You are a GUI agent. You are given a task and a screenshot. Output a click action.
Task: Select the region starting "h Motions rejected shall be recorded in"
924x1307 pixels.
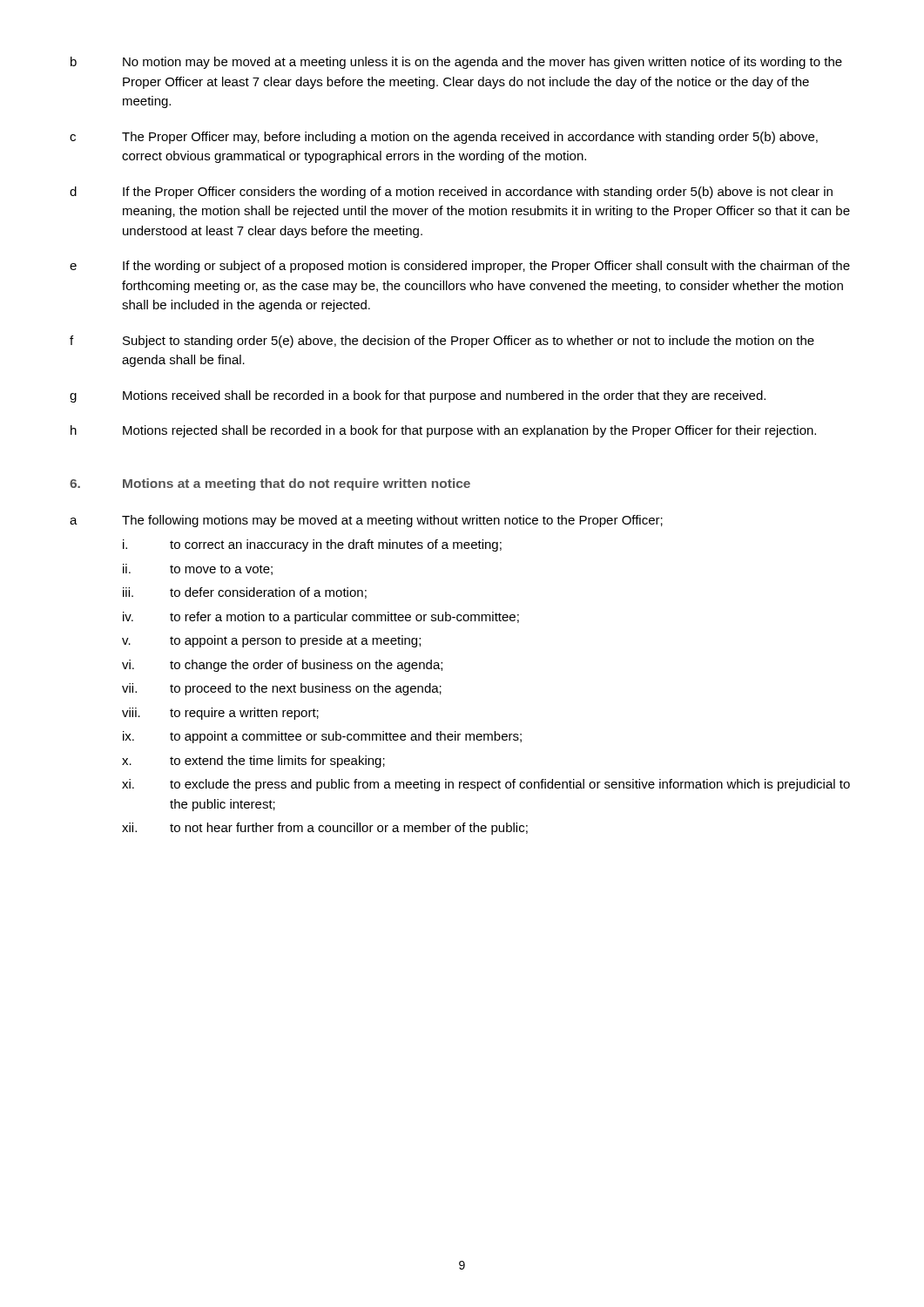click(x=462, y=431)
